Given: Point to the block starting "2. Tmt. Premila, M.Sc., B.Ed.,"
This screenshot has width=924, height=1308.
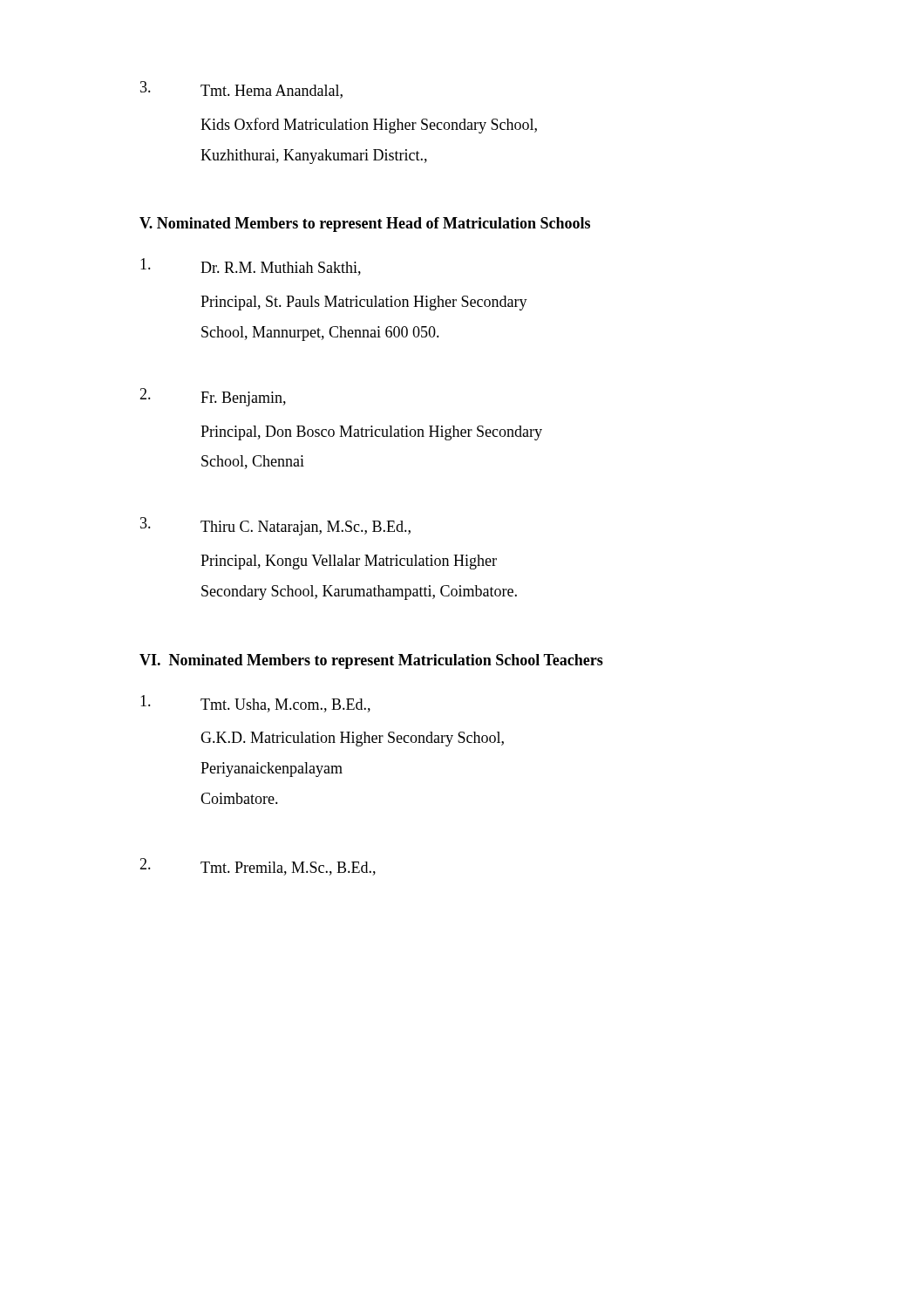Looking at the screenshot, I should point(258,867).
